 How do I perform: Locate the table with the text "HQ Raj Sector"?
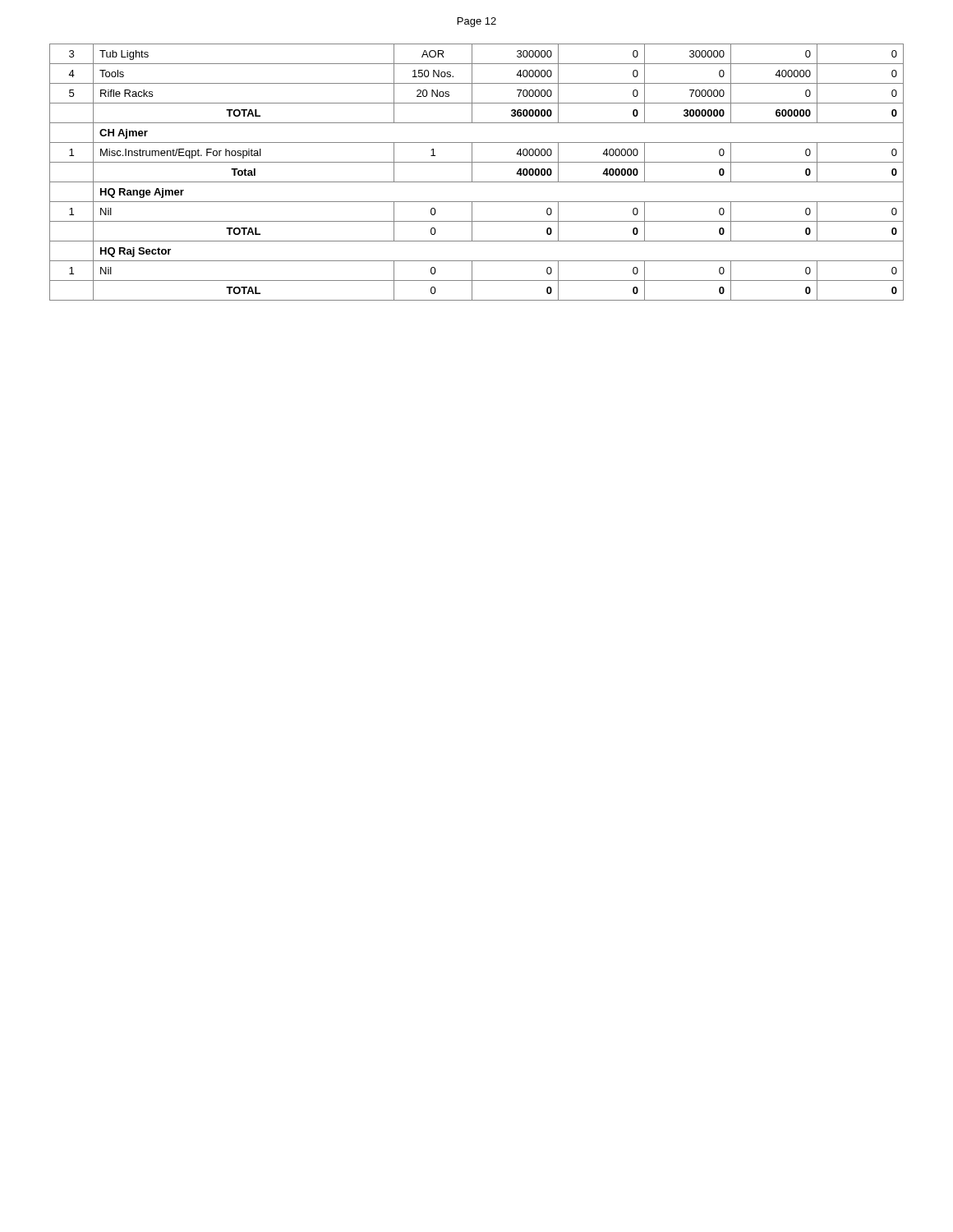tap(476, 172)
